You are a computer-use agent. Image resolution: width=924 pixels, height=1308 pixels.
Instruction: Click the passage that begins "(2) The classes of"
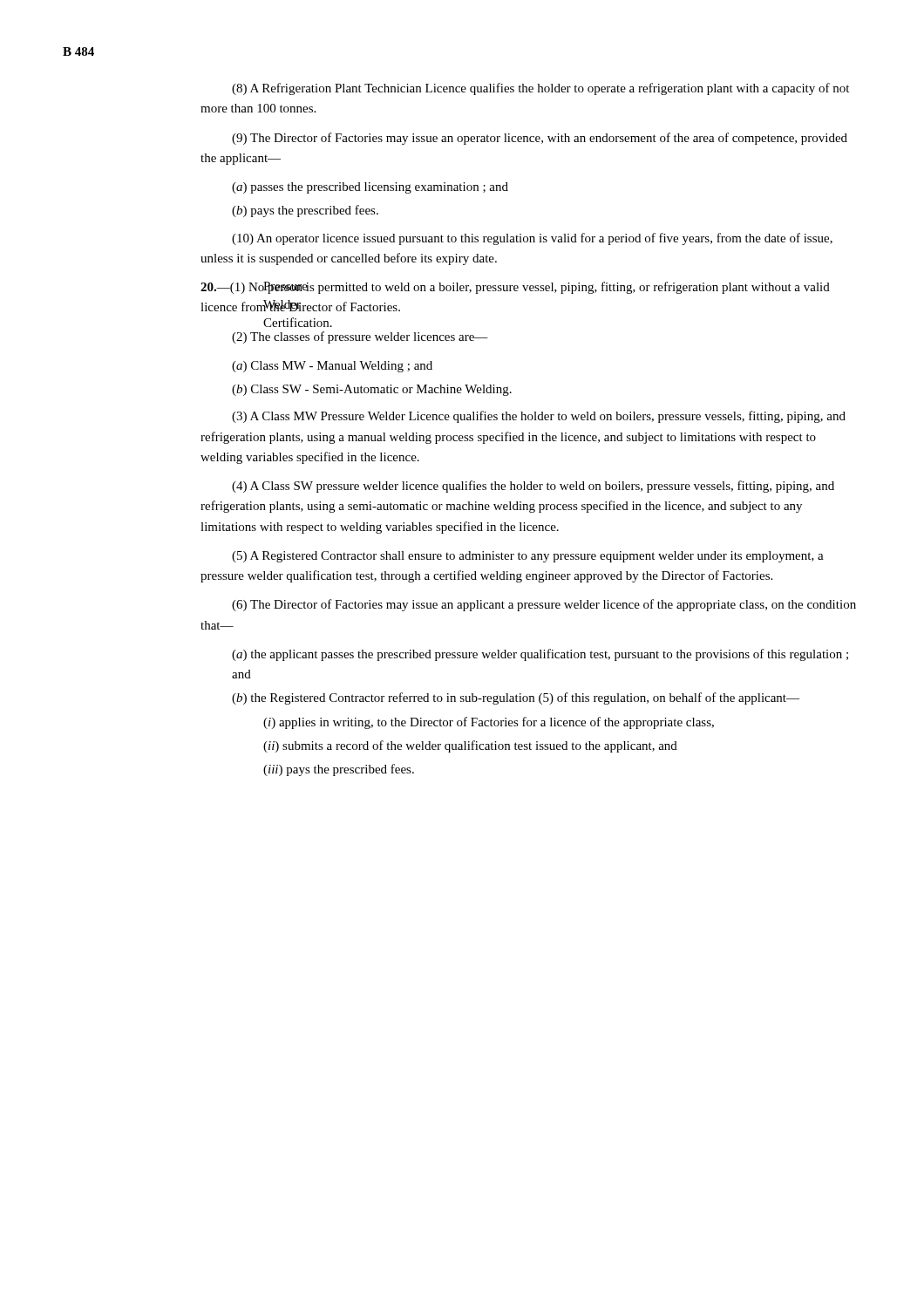360,336
